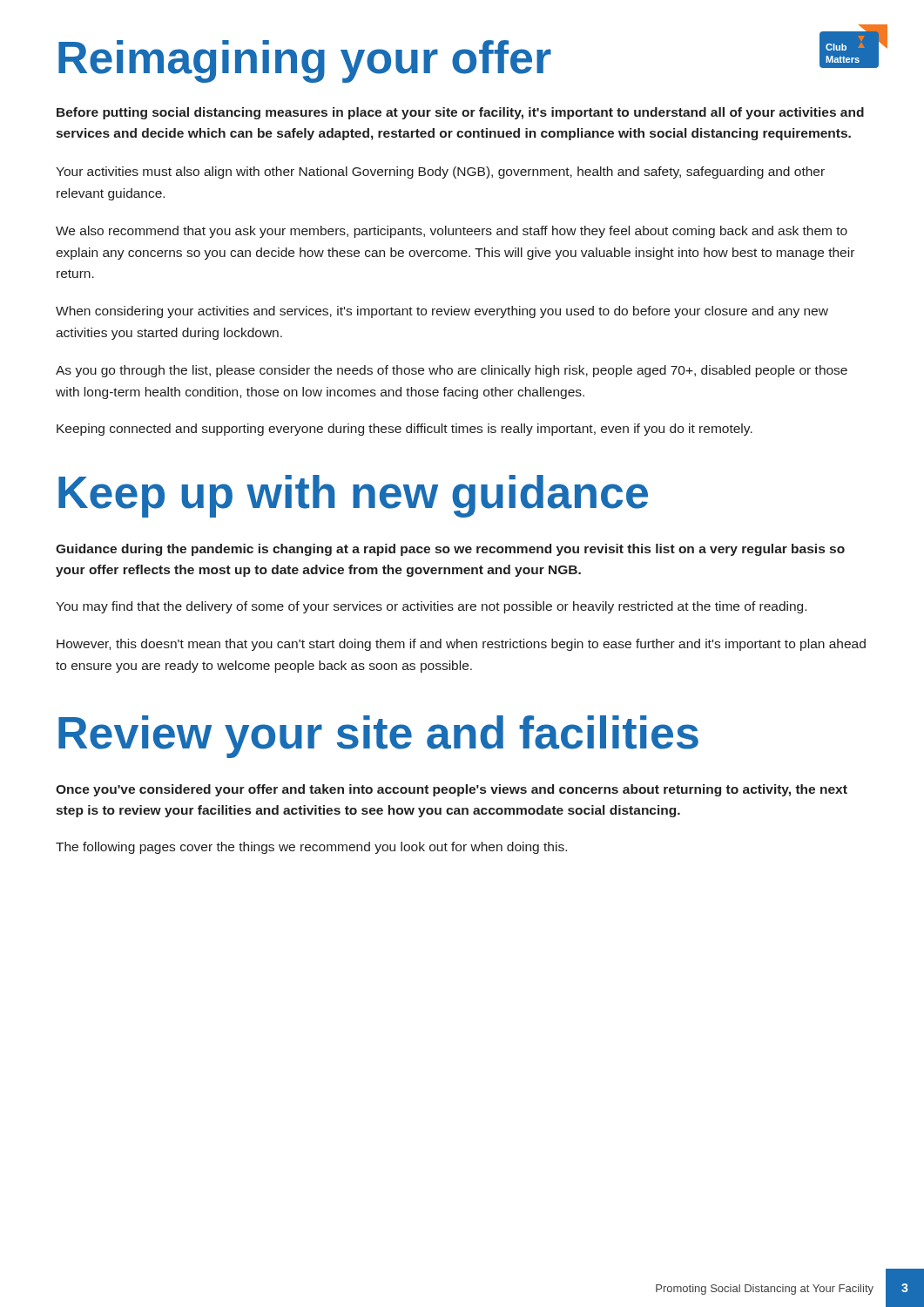Viewport: 924px width, 1307px height.
Task: Select the block starting "Your activities must also align with other National"
Action: pyautogui.click(x=440, y=182)
